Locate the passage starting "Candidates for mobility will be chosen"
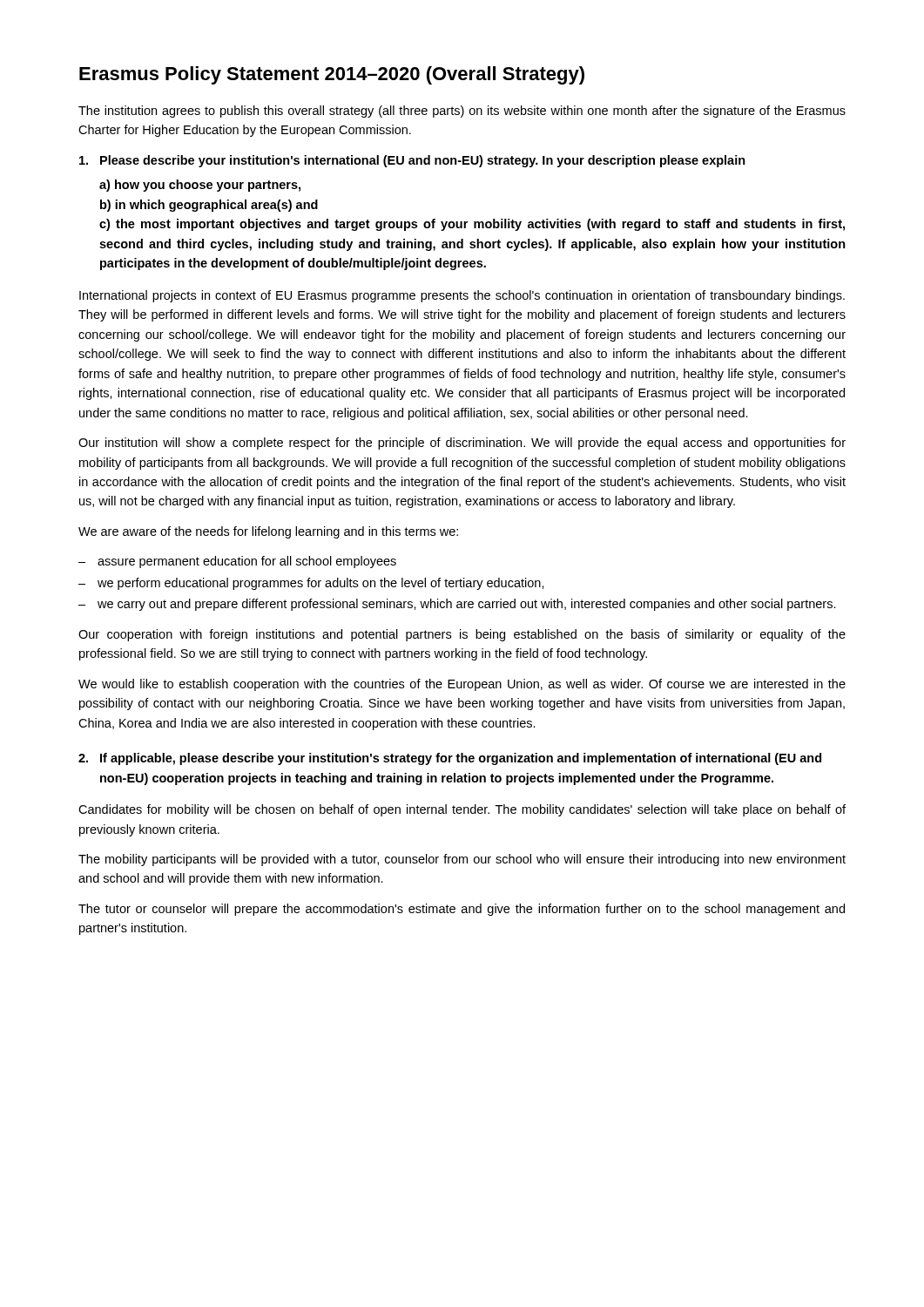The height and width of the screenshot is (1307, 924). [x=462, y=819]
